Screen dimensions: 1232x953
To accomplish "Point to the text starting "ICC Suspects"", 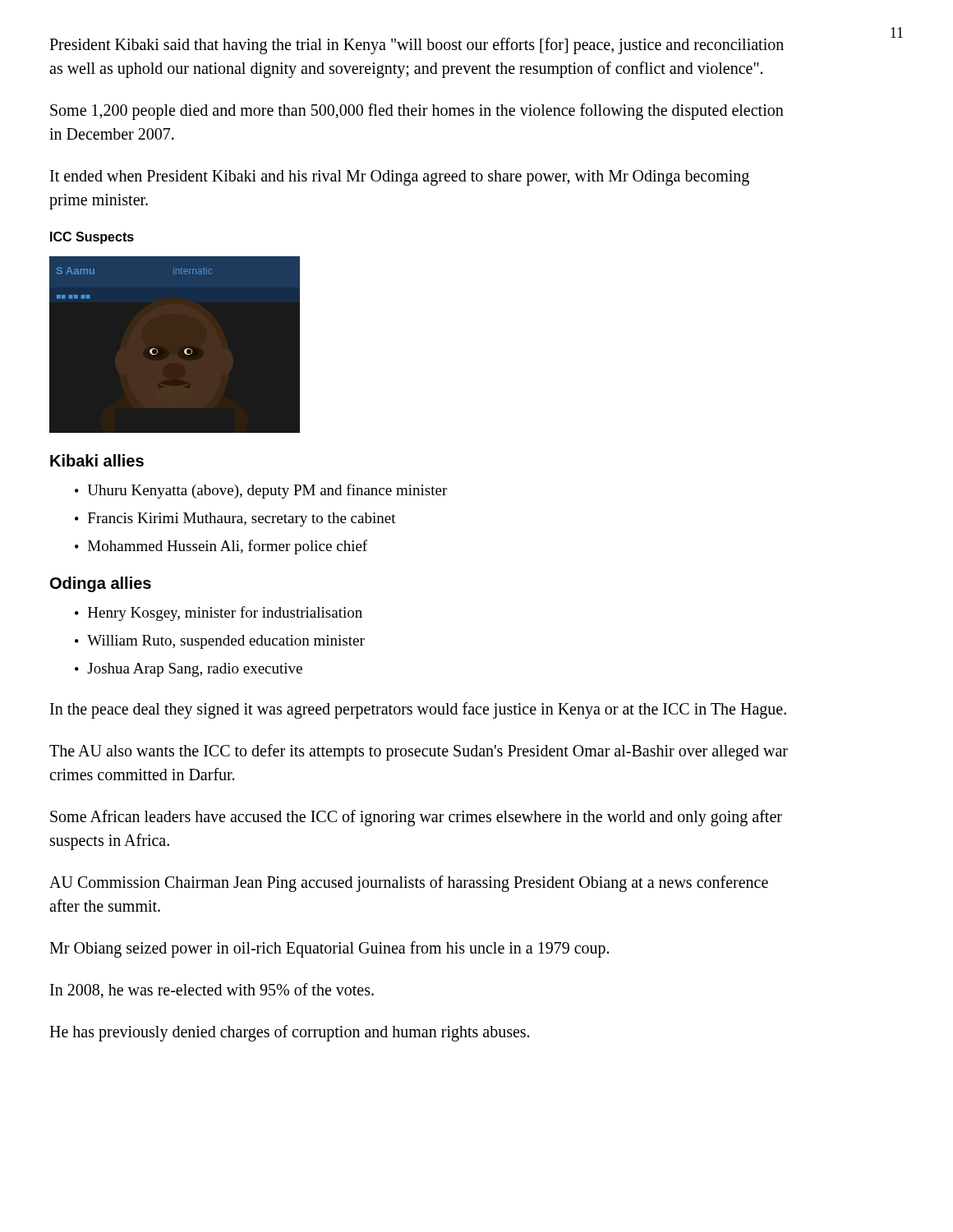I will [x=92, y=237].
